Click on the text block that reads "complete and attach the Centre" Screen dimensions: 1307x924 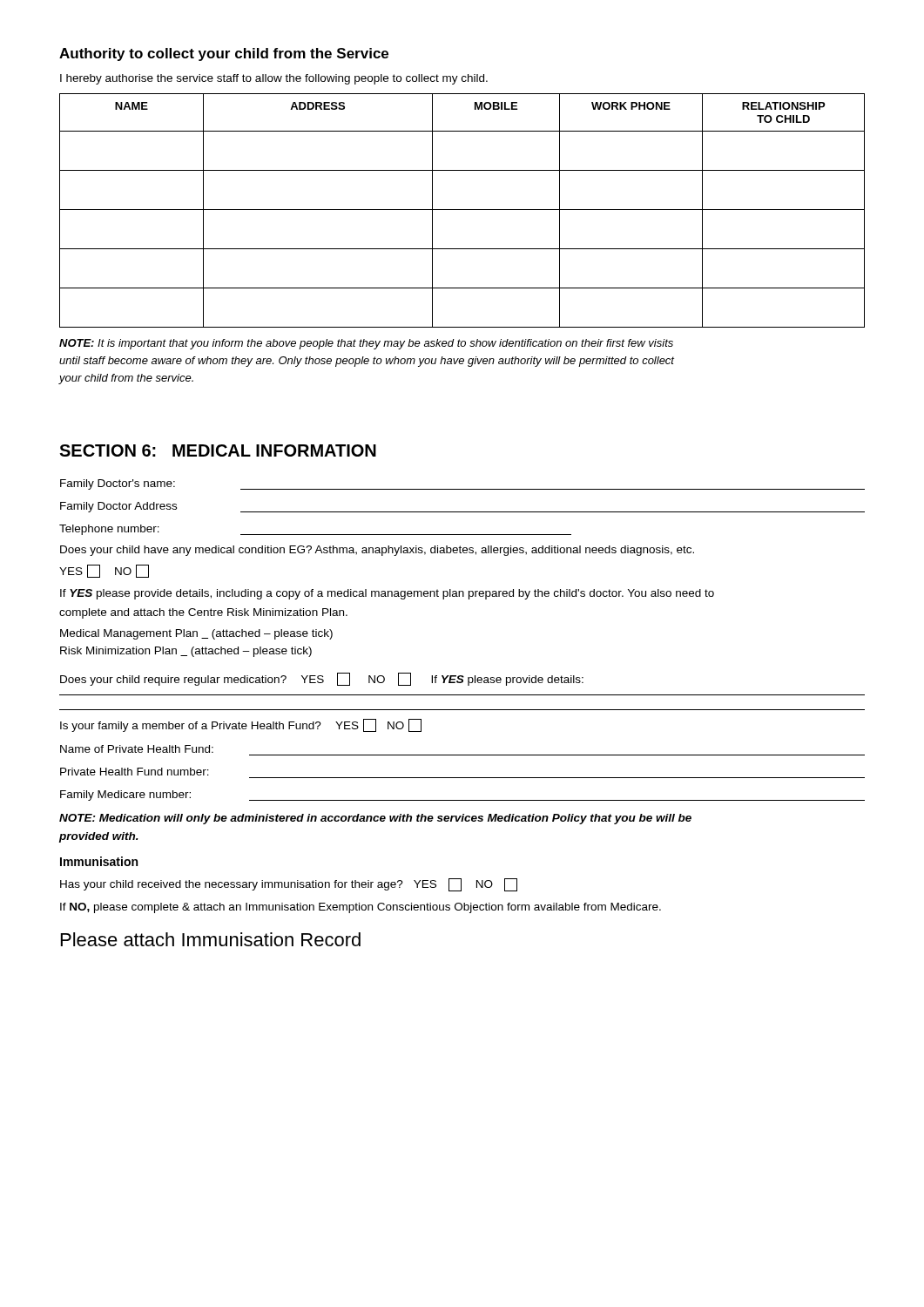point(204,612)
